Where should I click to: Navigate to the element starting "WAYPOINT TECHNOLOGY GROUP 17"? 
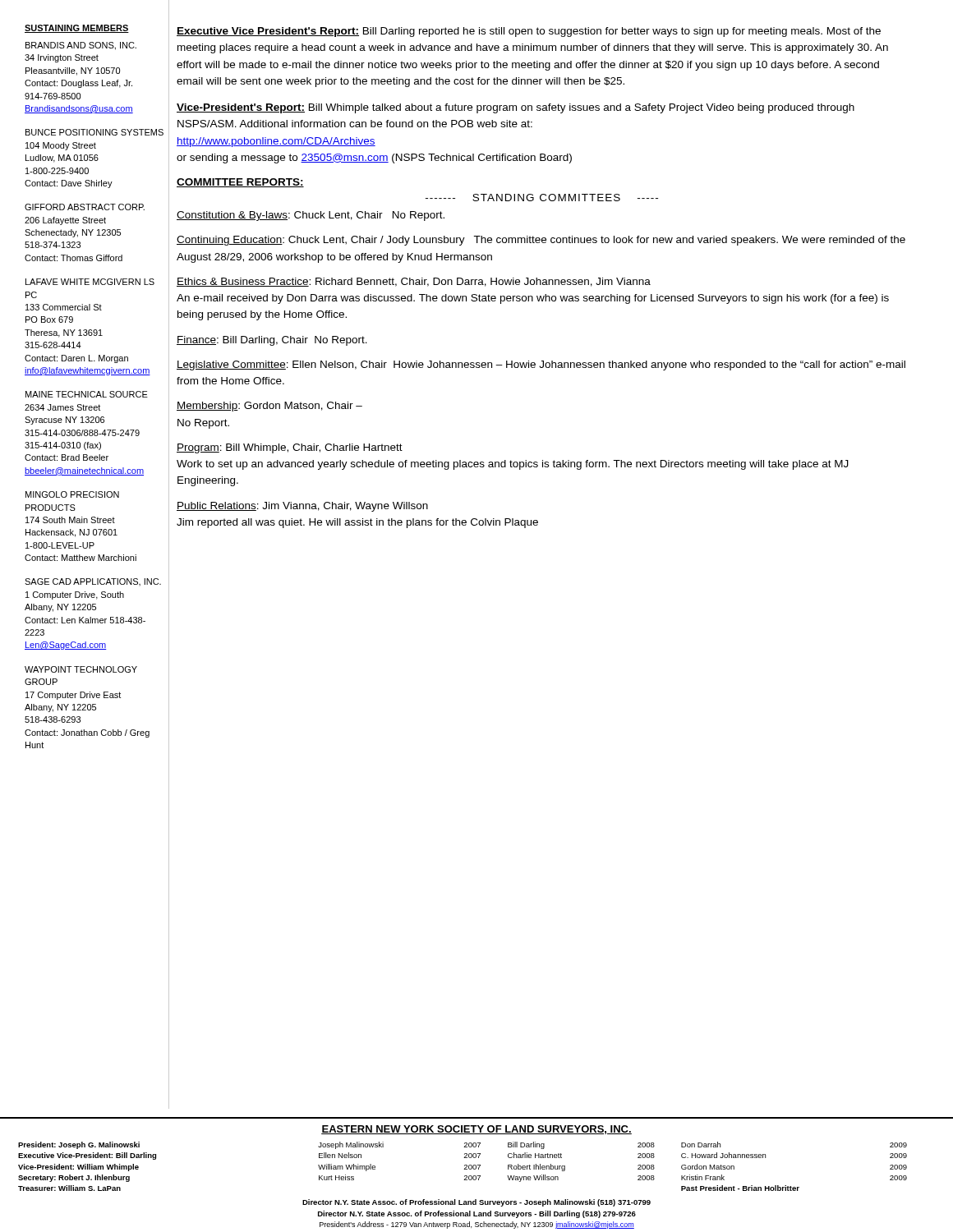point(87,707)
